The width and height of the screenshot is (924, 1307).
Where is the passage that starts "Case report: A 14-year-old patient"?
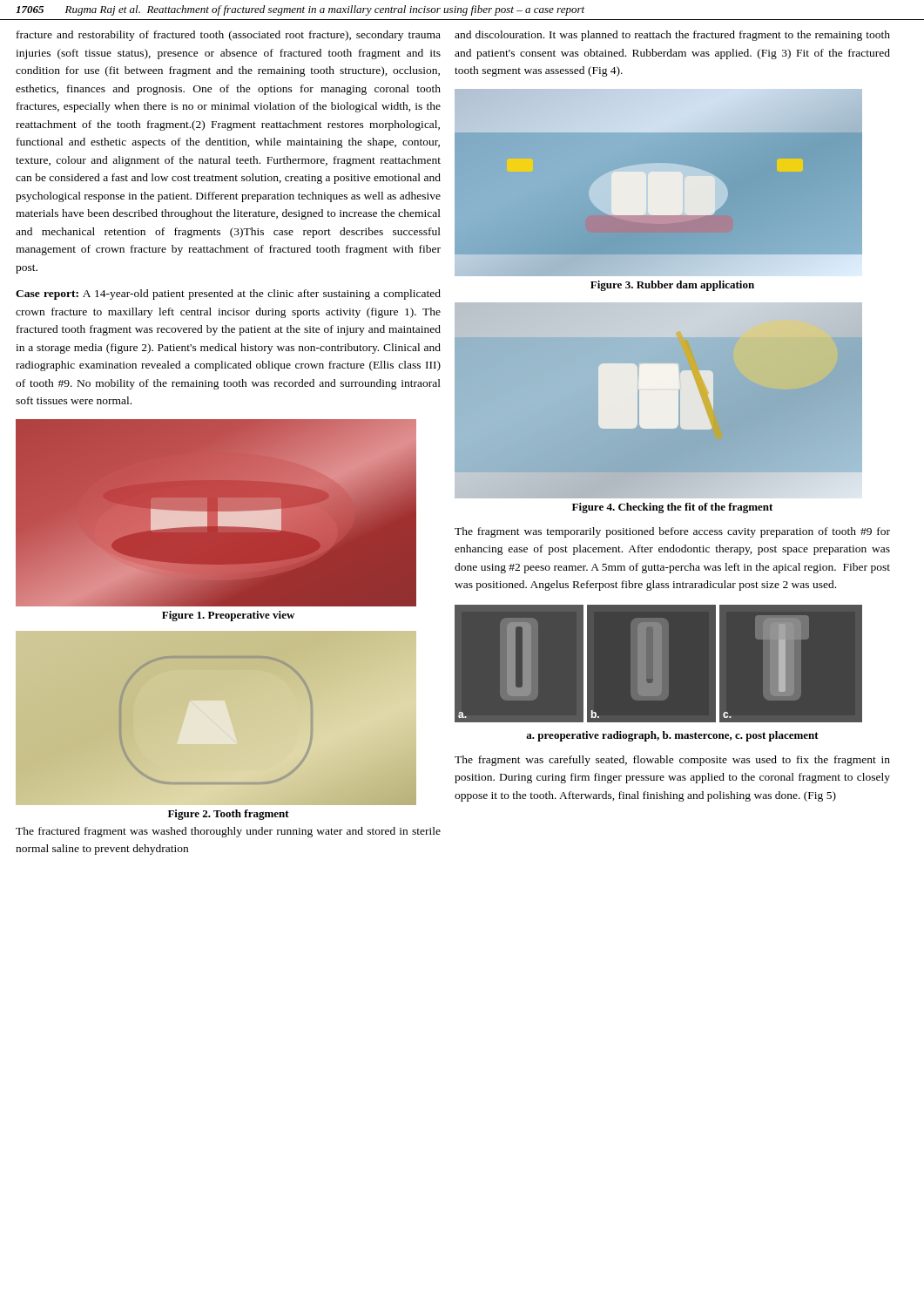coord(228,347)
